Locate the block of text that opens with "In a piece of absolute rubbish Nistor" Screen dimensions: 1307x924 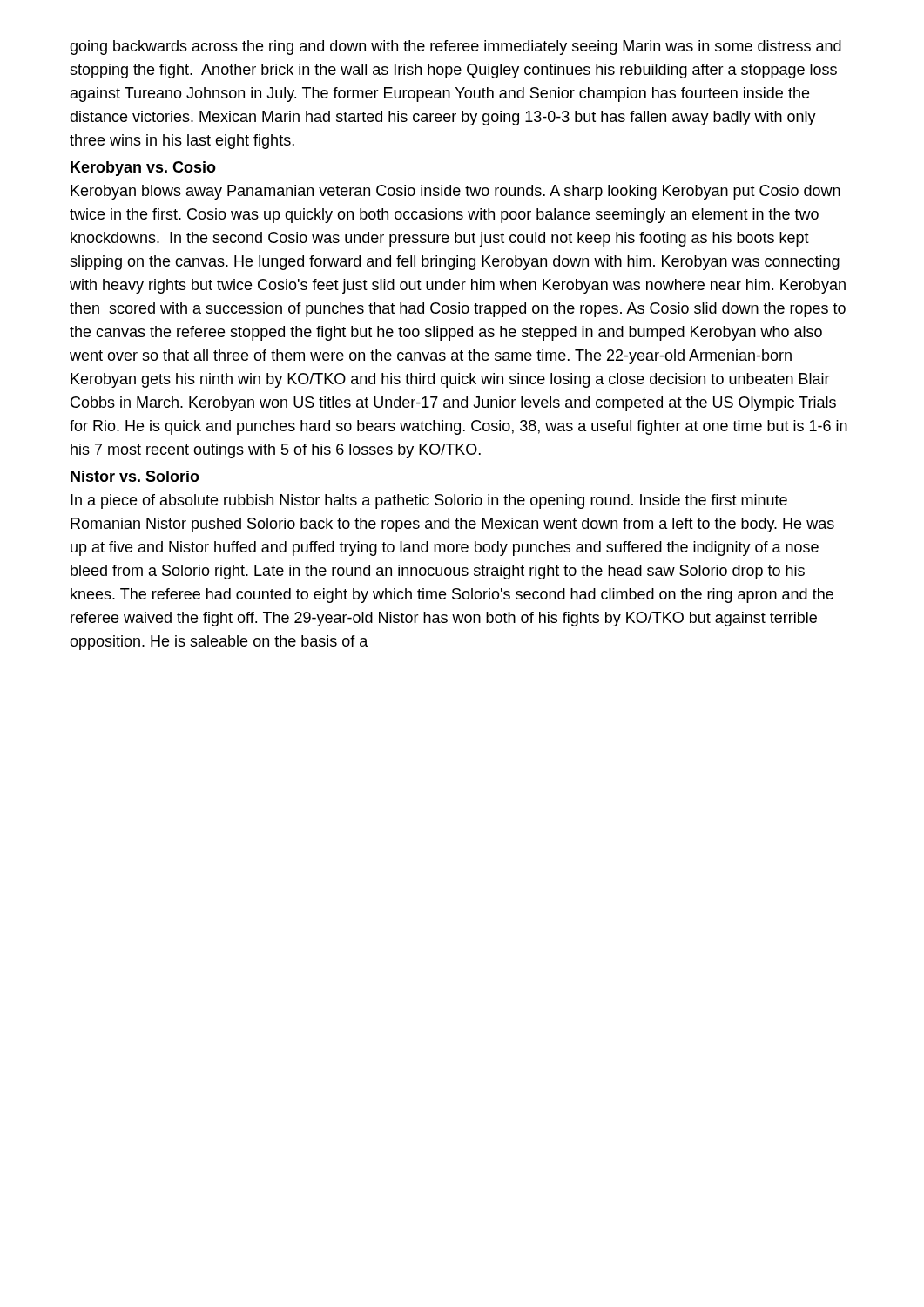click(x=452, y=571)
